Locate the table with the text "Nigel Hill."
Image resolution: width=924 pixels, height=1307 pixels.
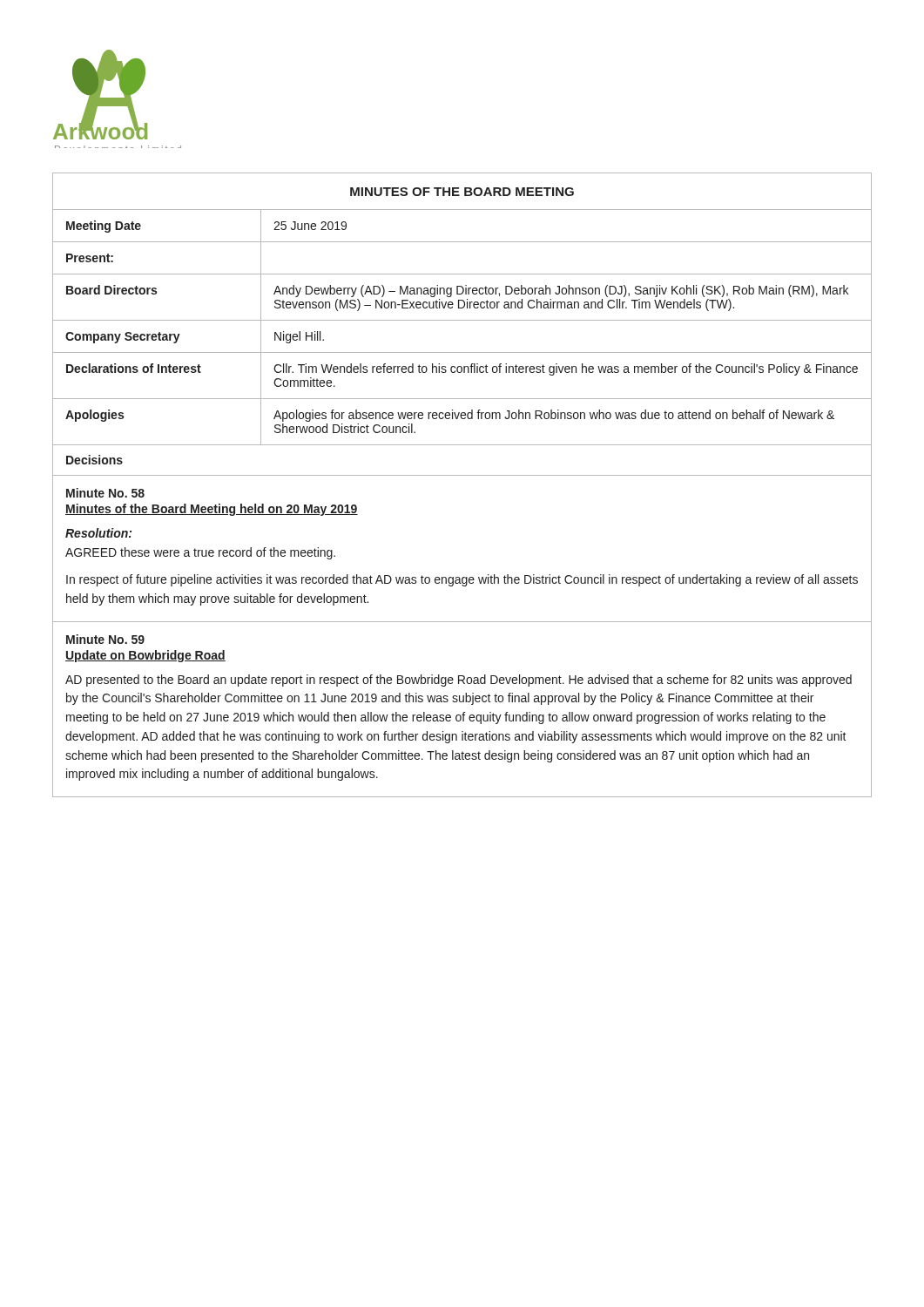tap(462, 309)
